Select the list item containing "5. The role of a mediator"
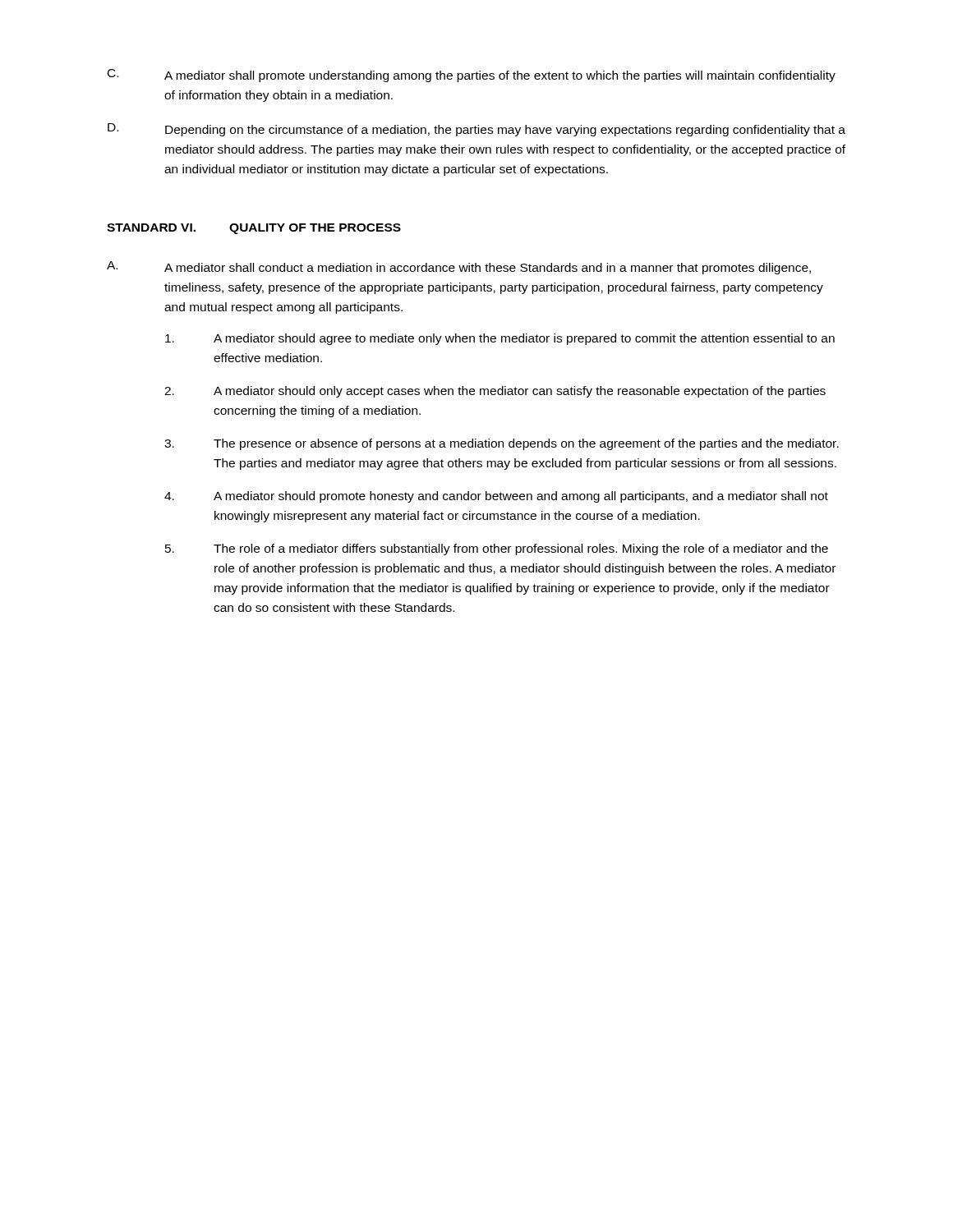This screenshot has height=1232, width=953. [x=505, y=578]
